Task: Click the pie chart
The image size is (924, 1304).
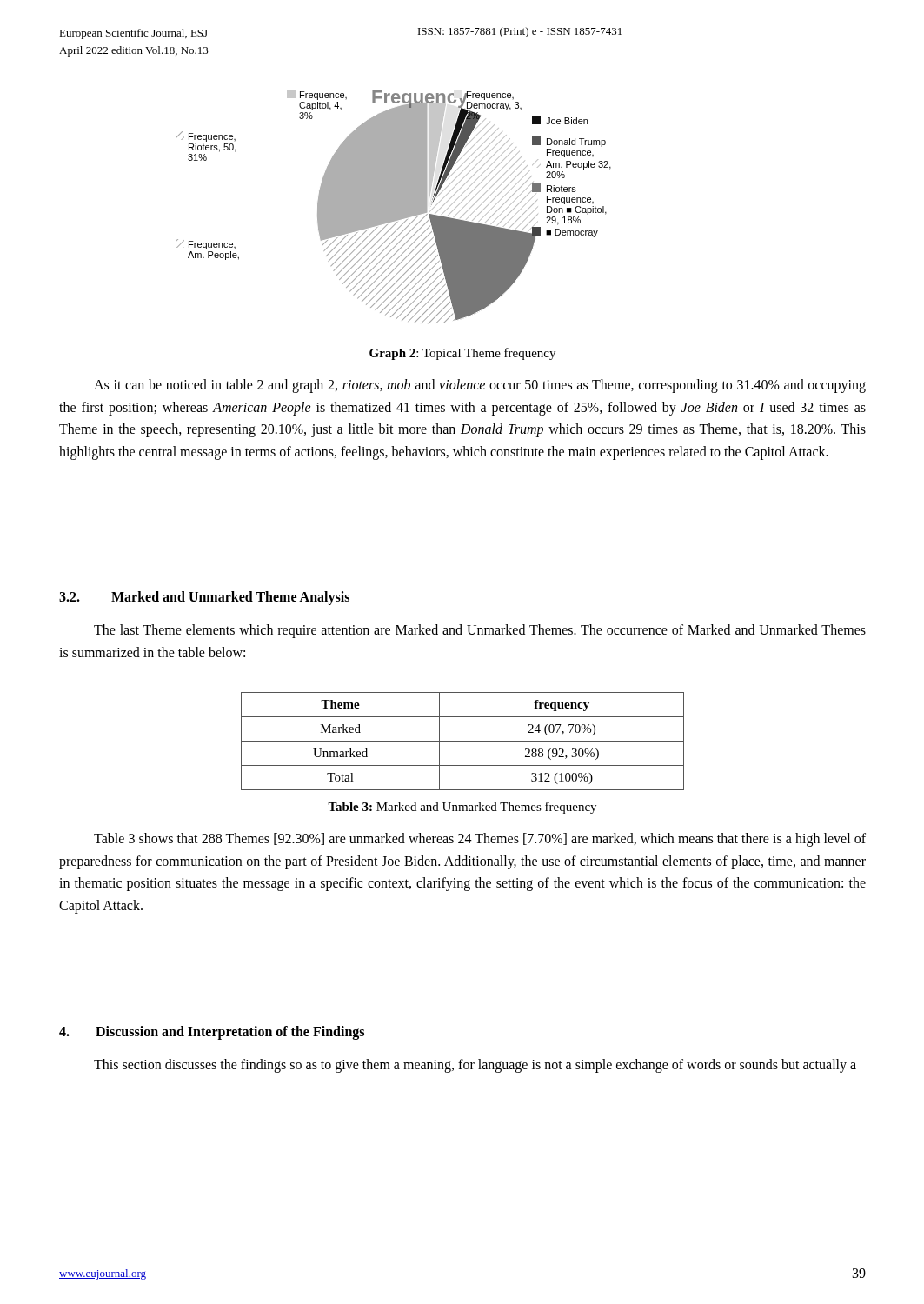Action: pyautogui.click(x=462, y=209)
